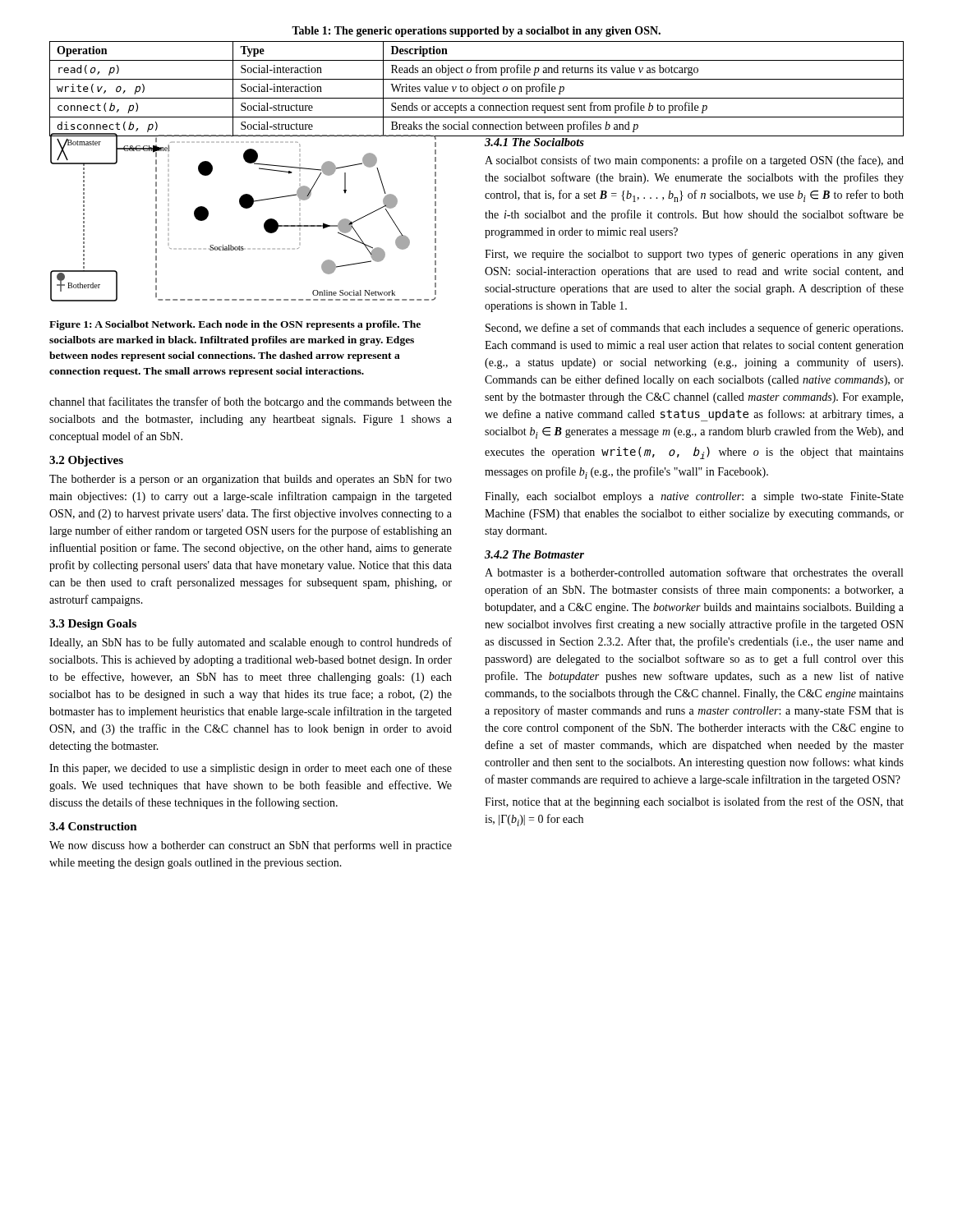Point to the caption beginning "Table 1: The generic operations supported"

476,31
